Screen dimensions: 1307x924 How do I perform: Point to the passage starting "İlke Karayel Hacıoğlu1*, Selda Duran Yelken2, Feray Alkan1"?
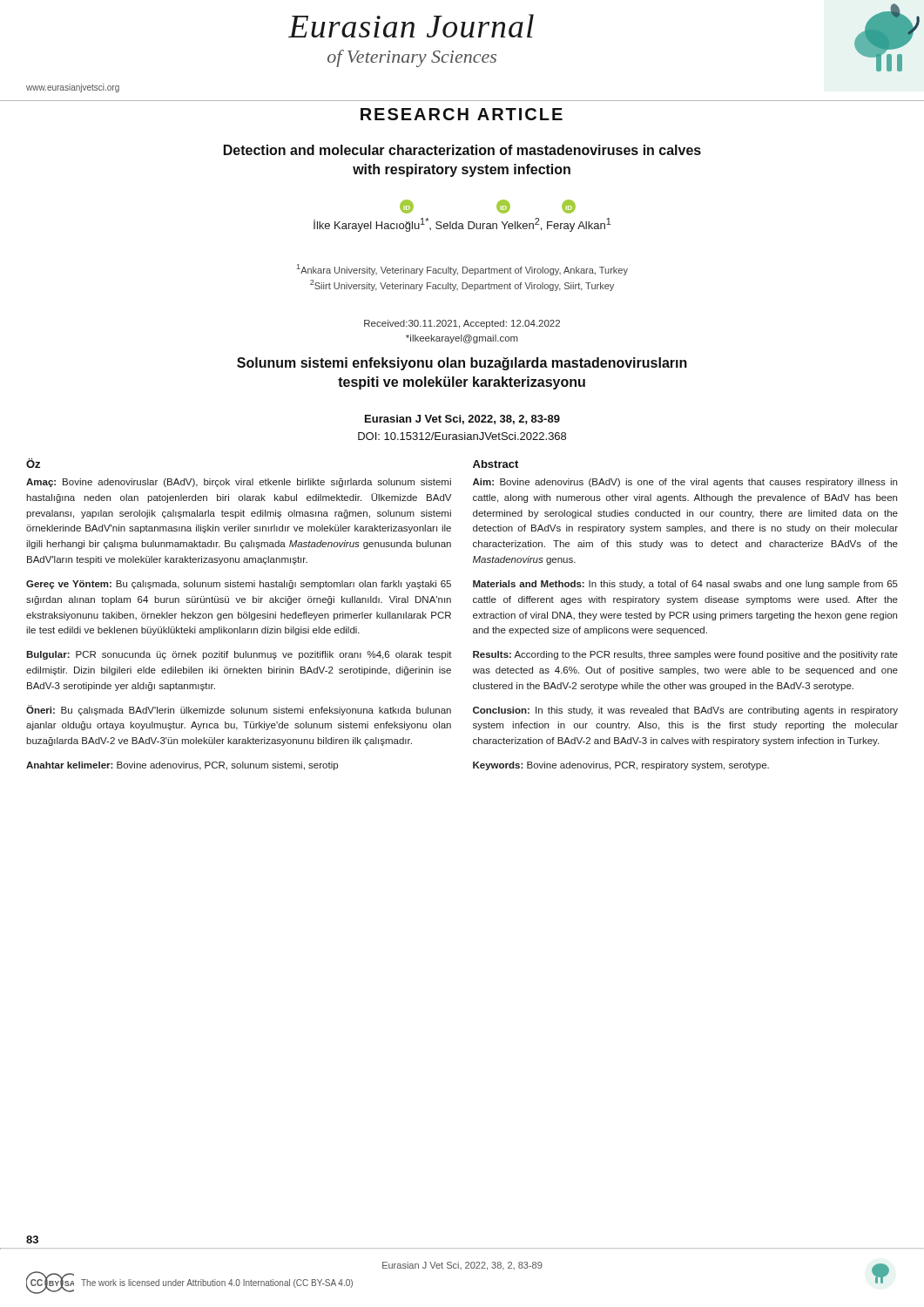pos(462,224)
